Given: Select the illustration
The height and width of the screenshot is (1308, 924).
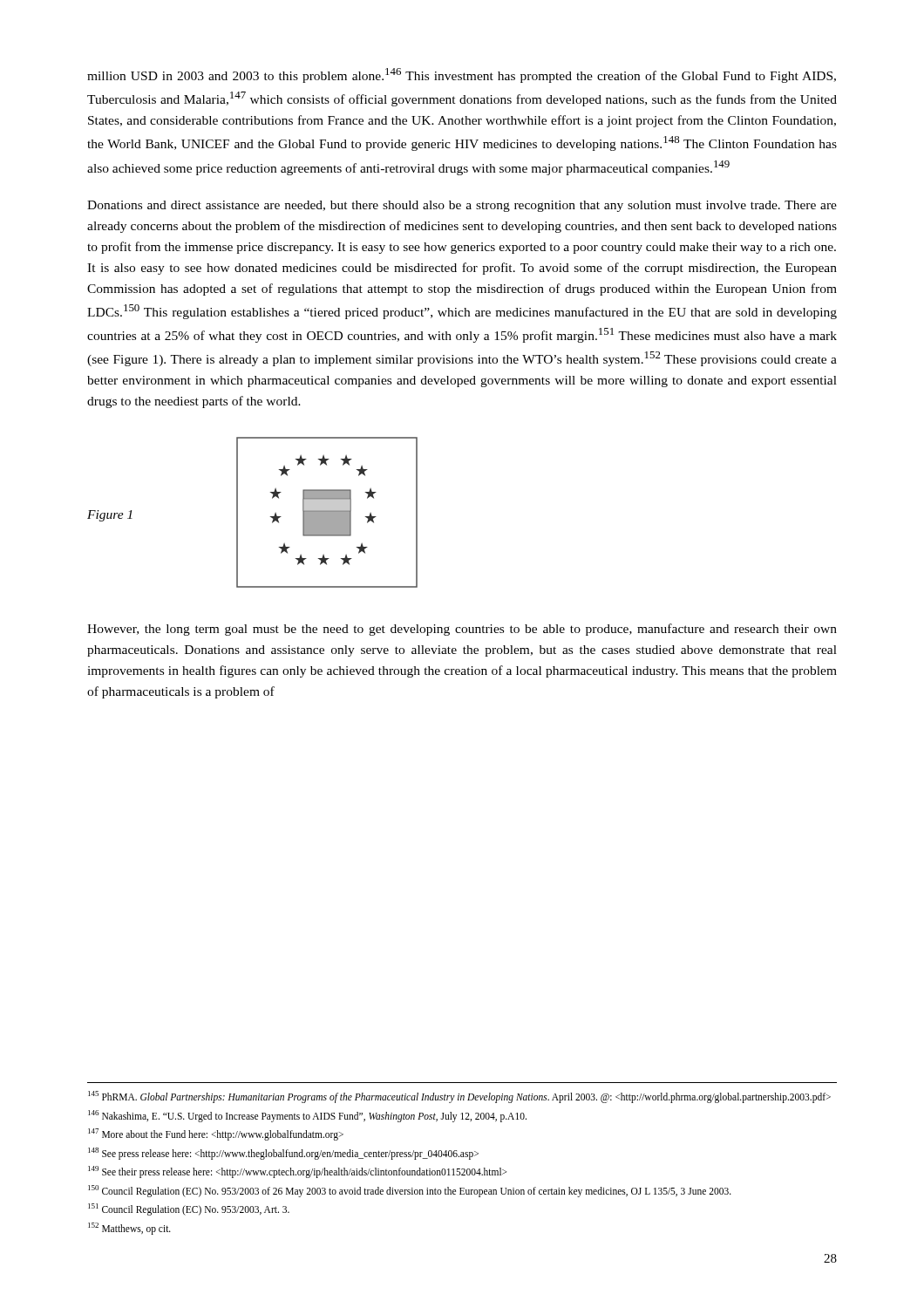Looking at the screenshot, I should point(327,514).
